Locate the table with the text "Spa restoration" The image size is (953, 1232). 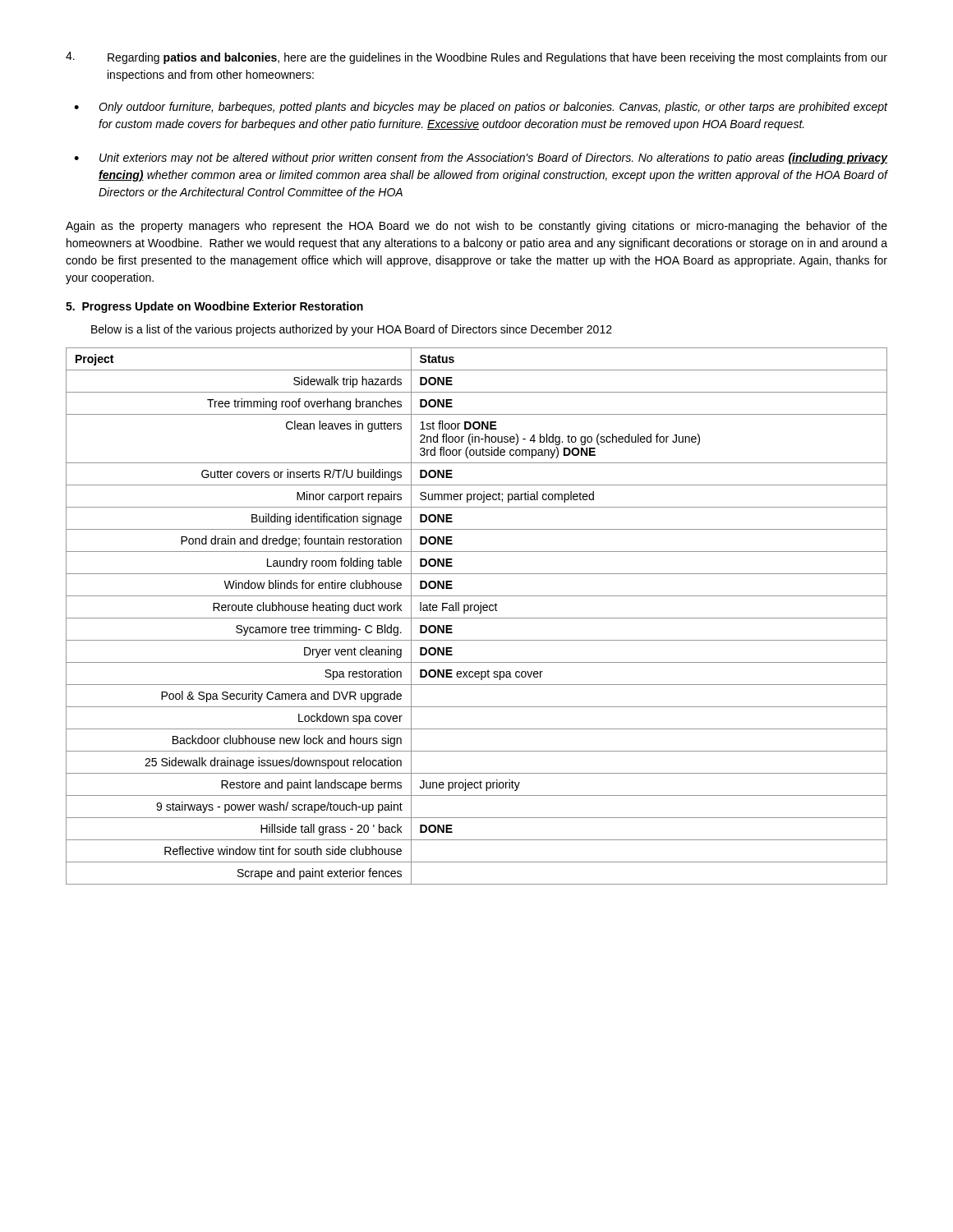[476, 616]
